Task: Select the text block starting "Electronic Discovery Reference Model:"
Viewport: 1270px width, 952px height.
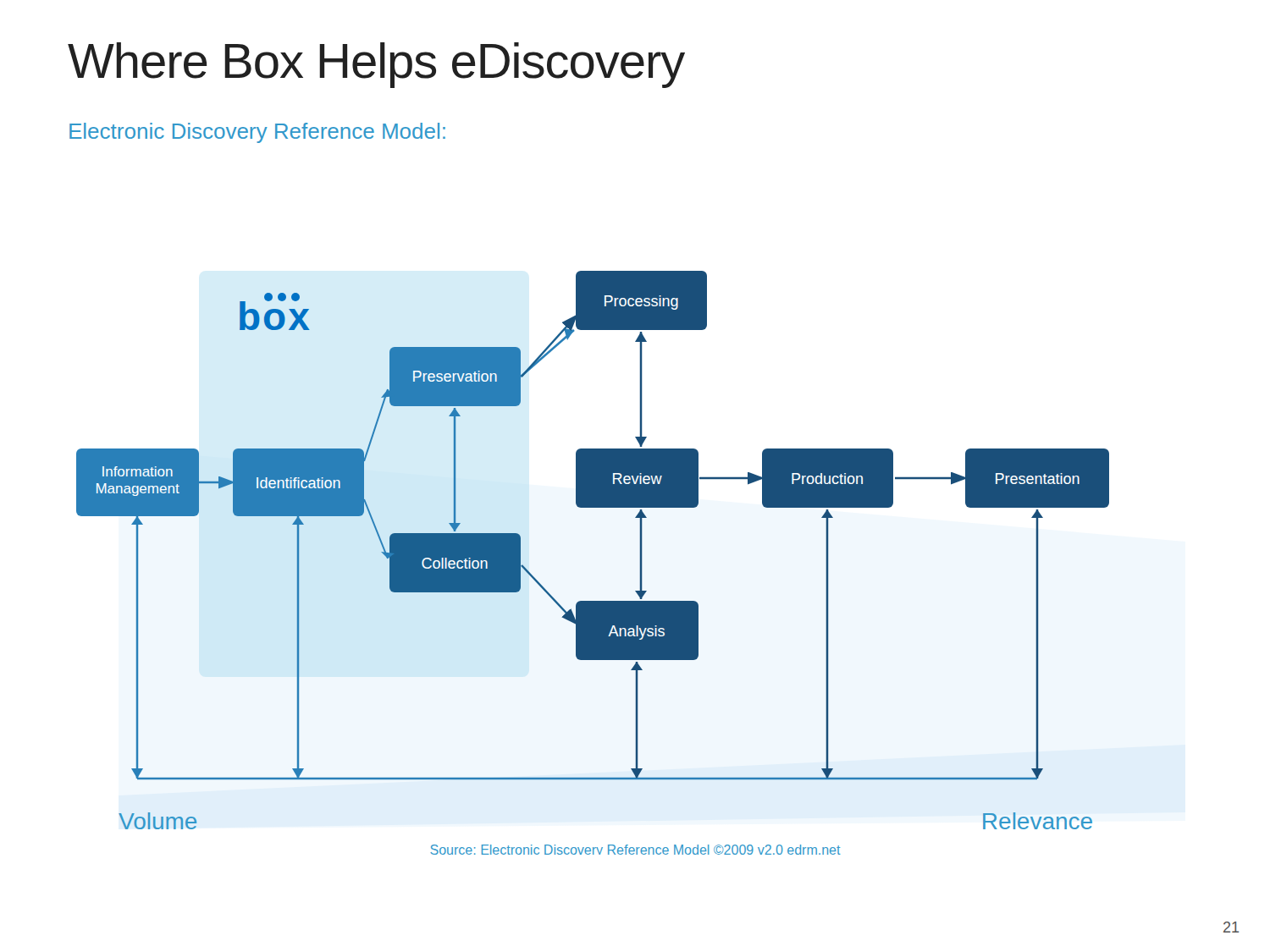Action: (257, 131)
